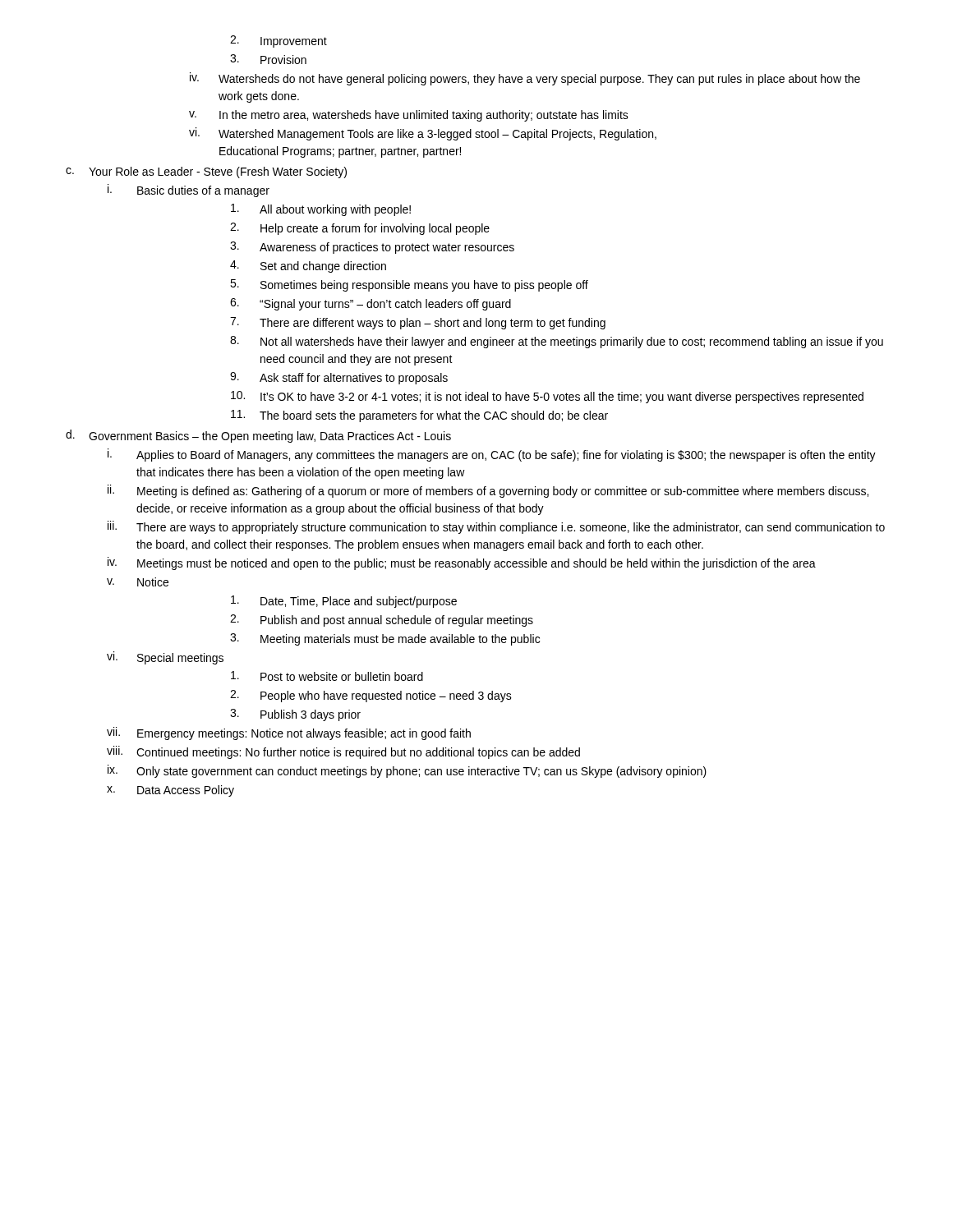Find the list item that reads "9. Ask staff for alternatives to proposals"
The width and height of the screenshot is (953, 1232).
[x=339, y=378]
